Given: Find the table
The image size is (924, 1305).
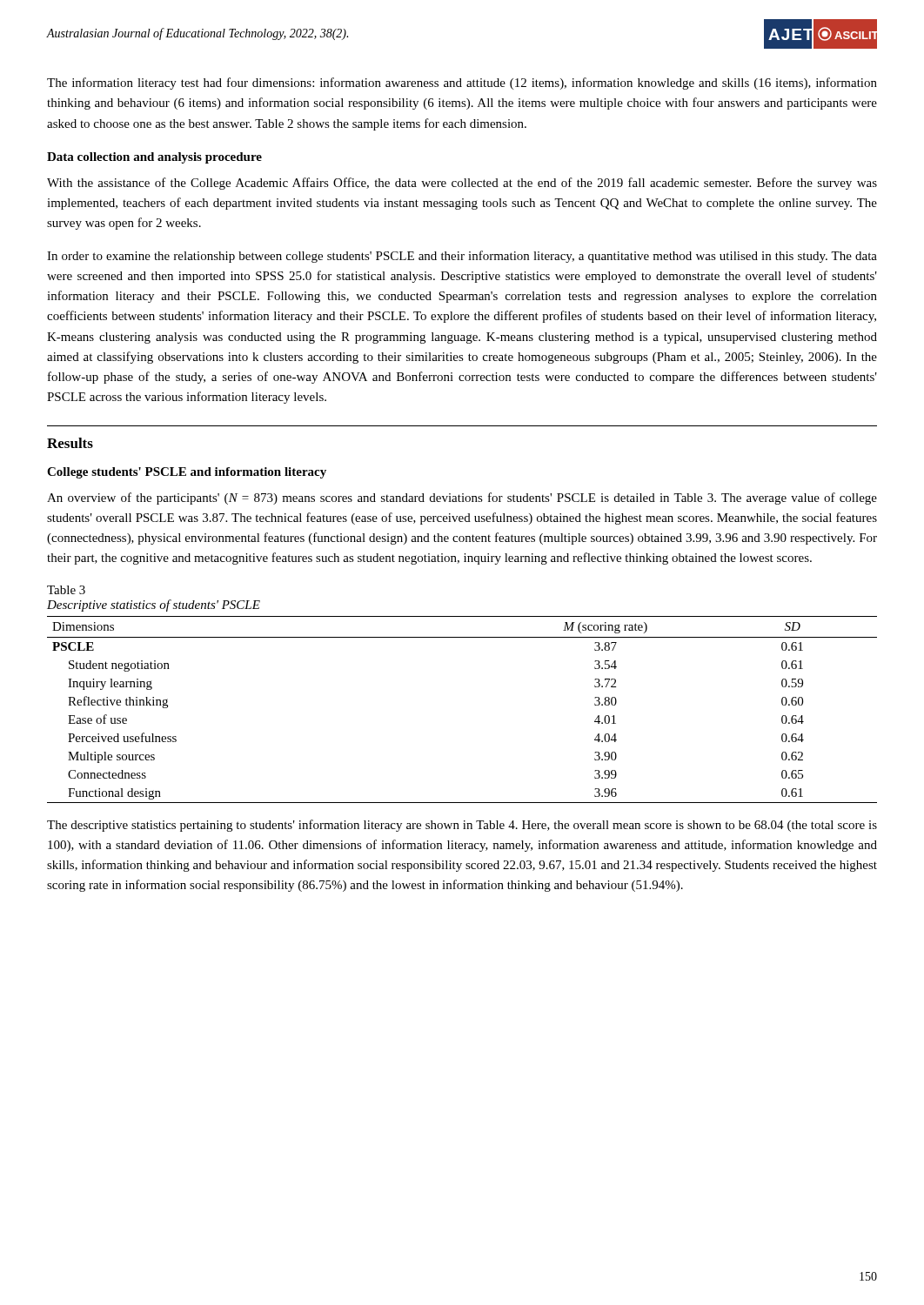Looking at the screenshot, I should (x=462, y=709).
